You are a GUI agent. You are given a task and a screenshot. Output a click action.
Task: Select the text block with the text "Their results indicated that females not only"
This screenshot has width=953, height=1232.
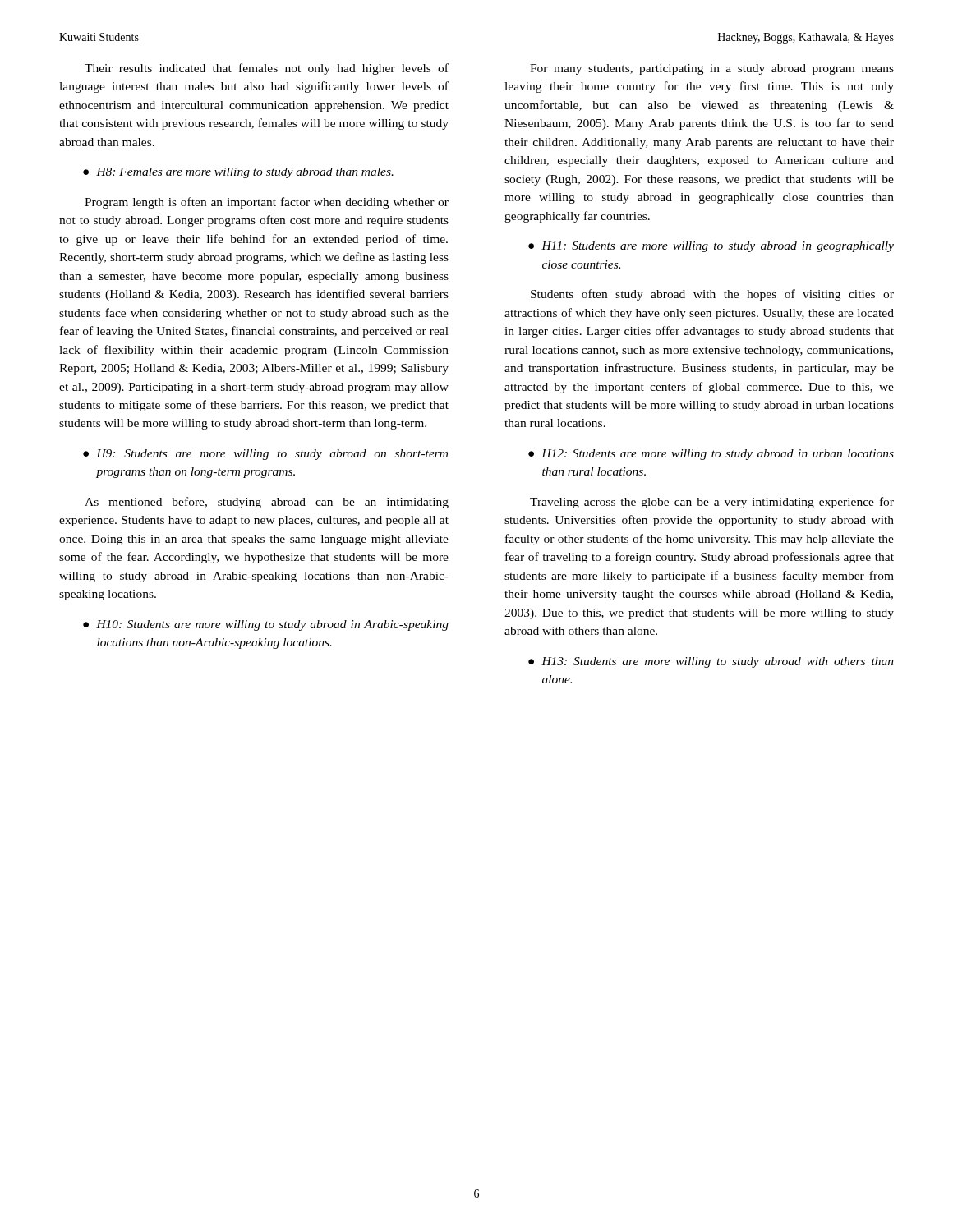[x=254, y=105]
